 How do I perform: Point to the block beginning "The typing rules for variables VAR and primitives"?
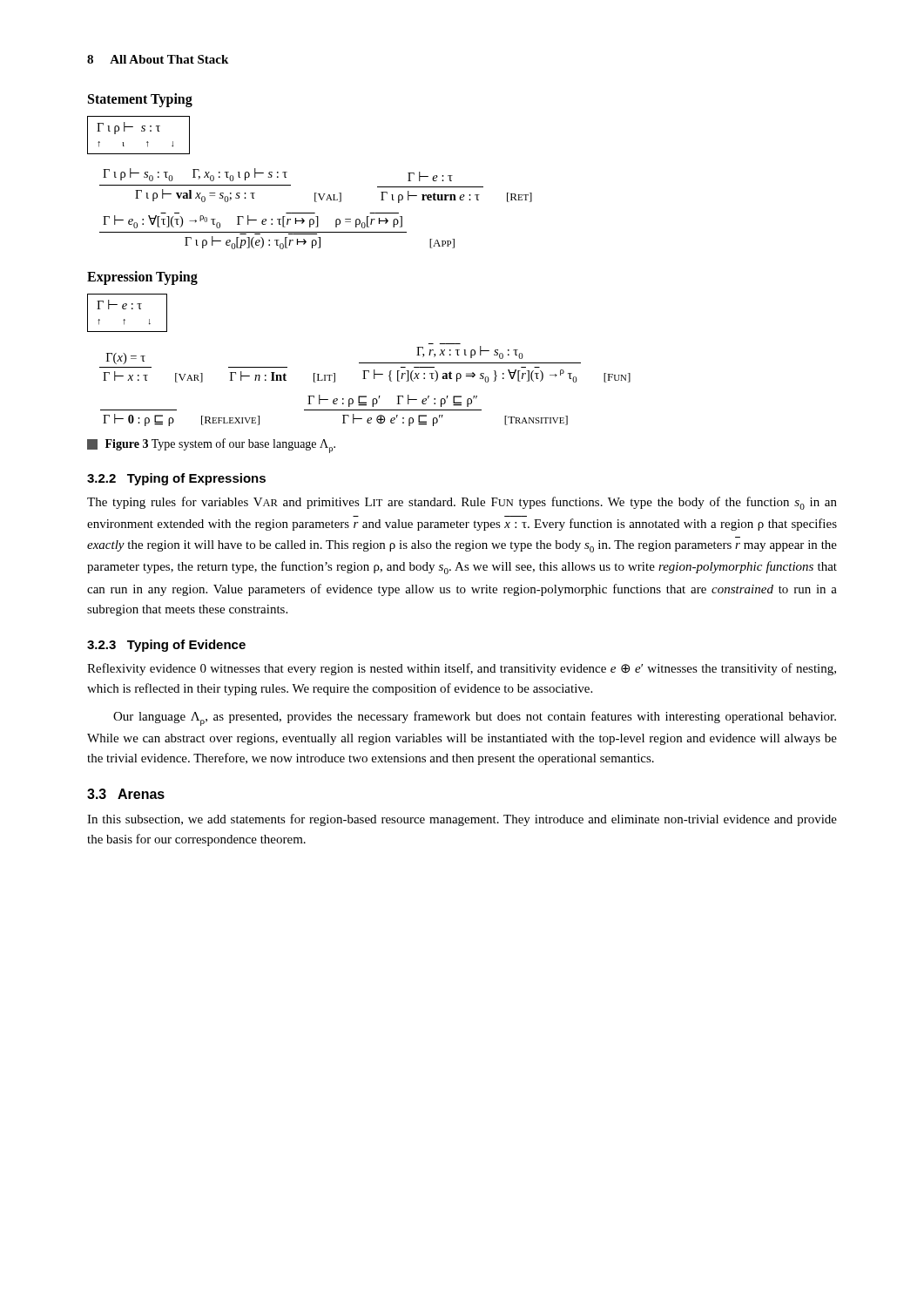pos(462,555)
